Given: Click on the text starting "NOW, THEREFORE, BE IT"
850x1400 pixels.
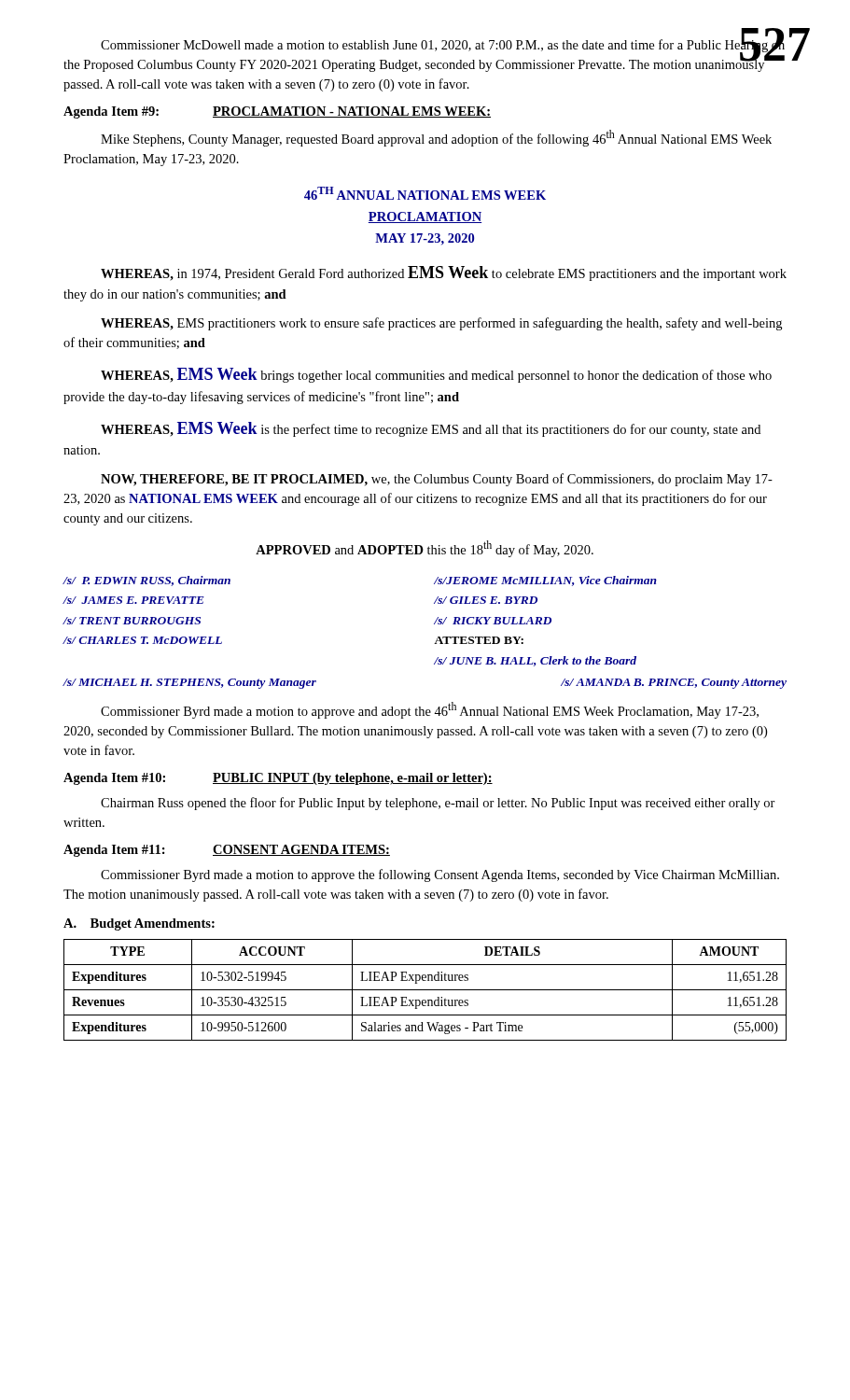Looking at the screenshot, I should [x=425, y=499].
